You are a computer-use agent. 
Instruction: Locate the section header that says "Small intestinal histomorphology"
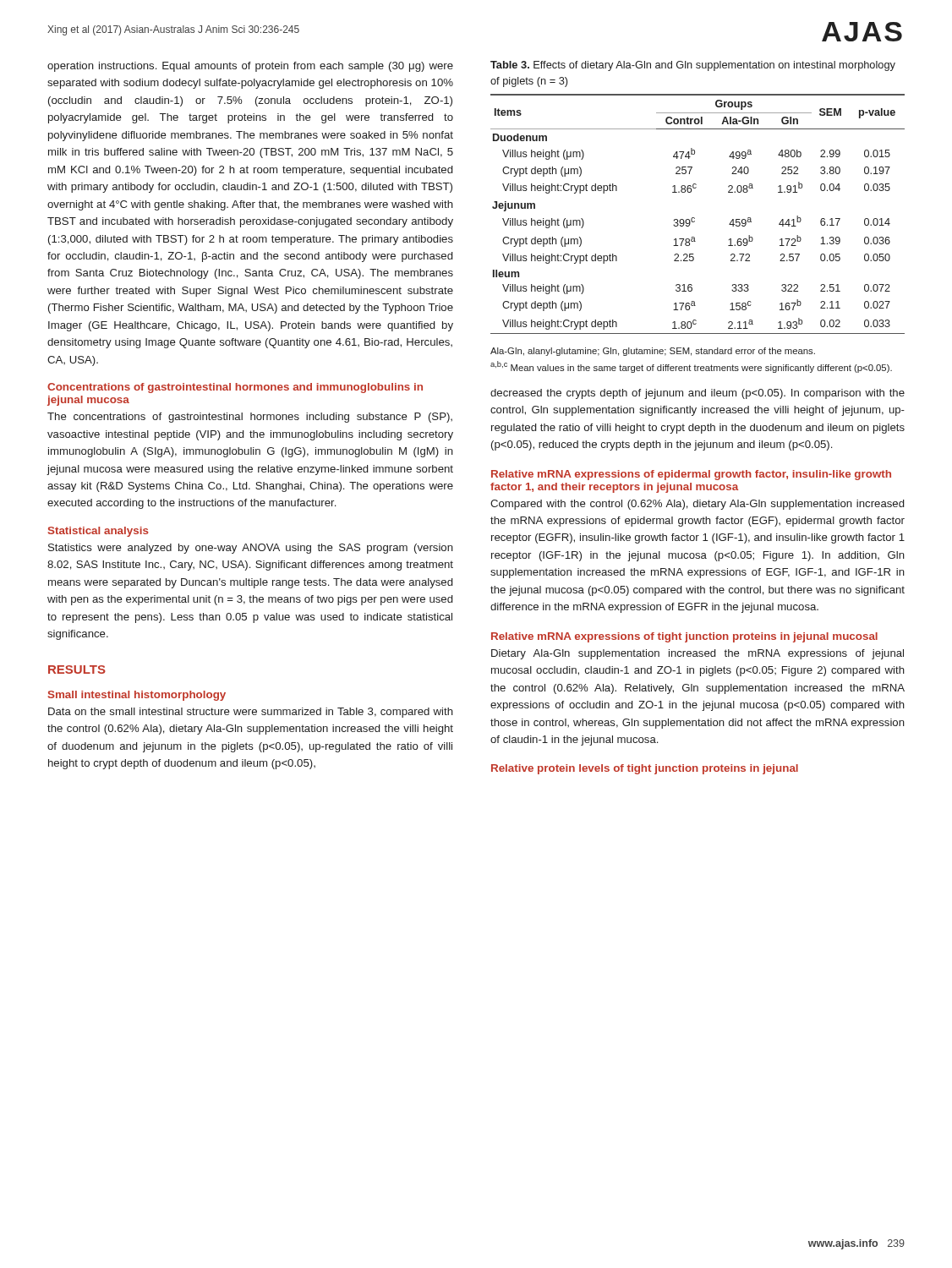pos(137,694)
